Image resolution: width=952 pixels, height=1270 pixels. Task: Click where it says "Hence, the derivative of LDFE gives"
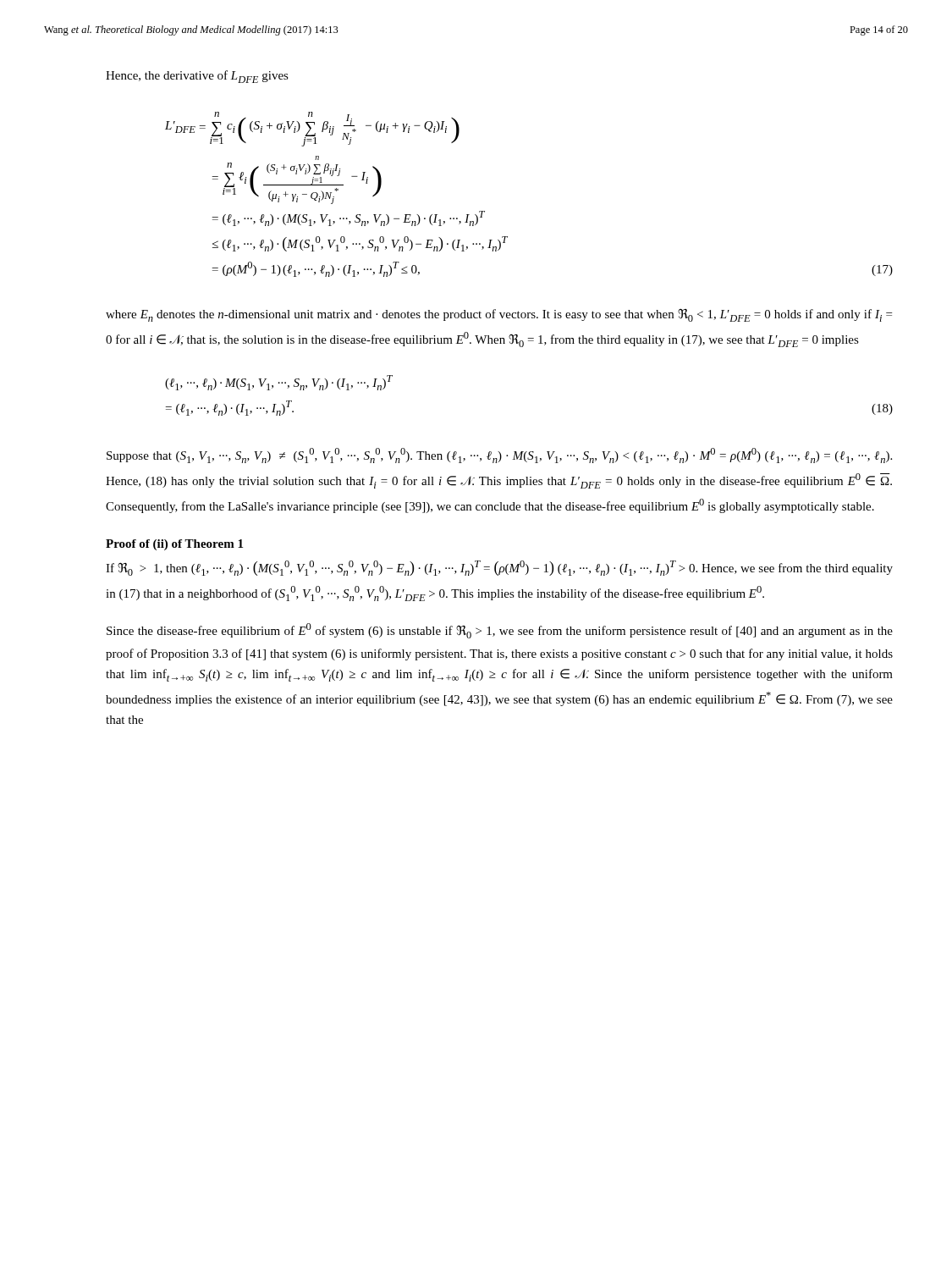197,77
